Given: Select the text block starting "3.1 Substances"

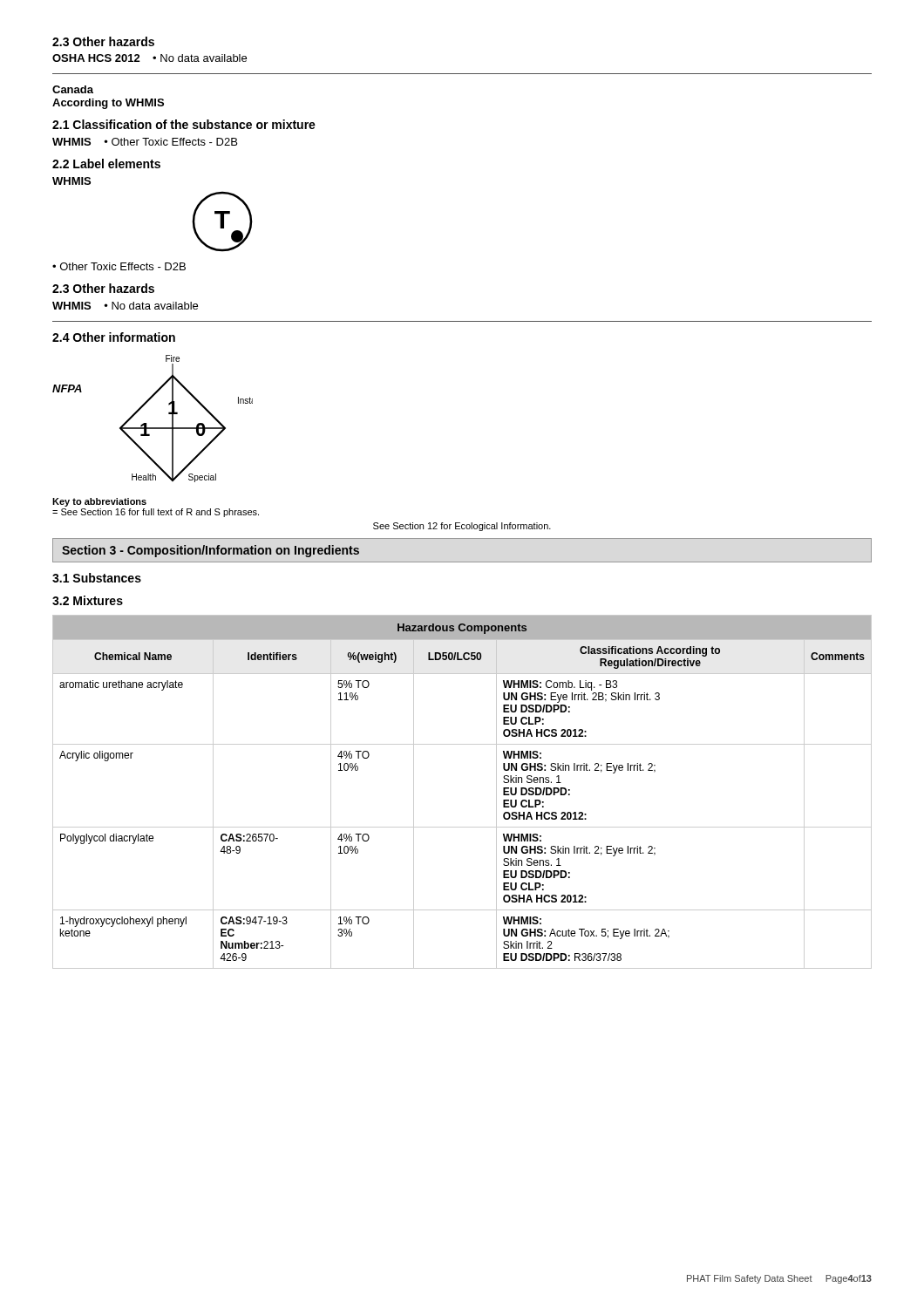Looking at the screenshot, I should (x=97, y=578).
